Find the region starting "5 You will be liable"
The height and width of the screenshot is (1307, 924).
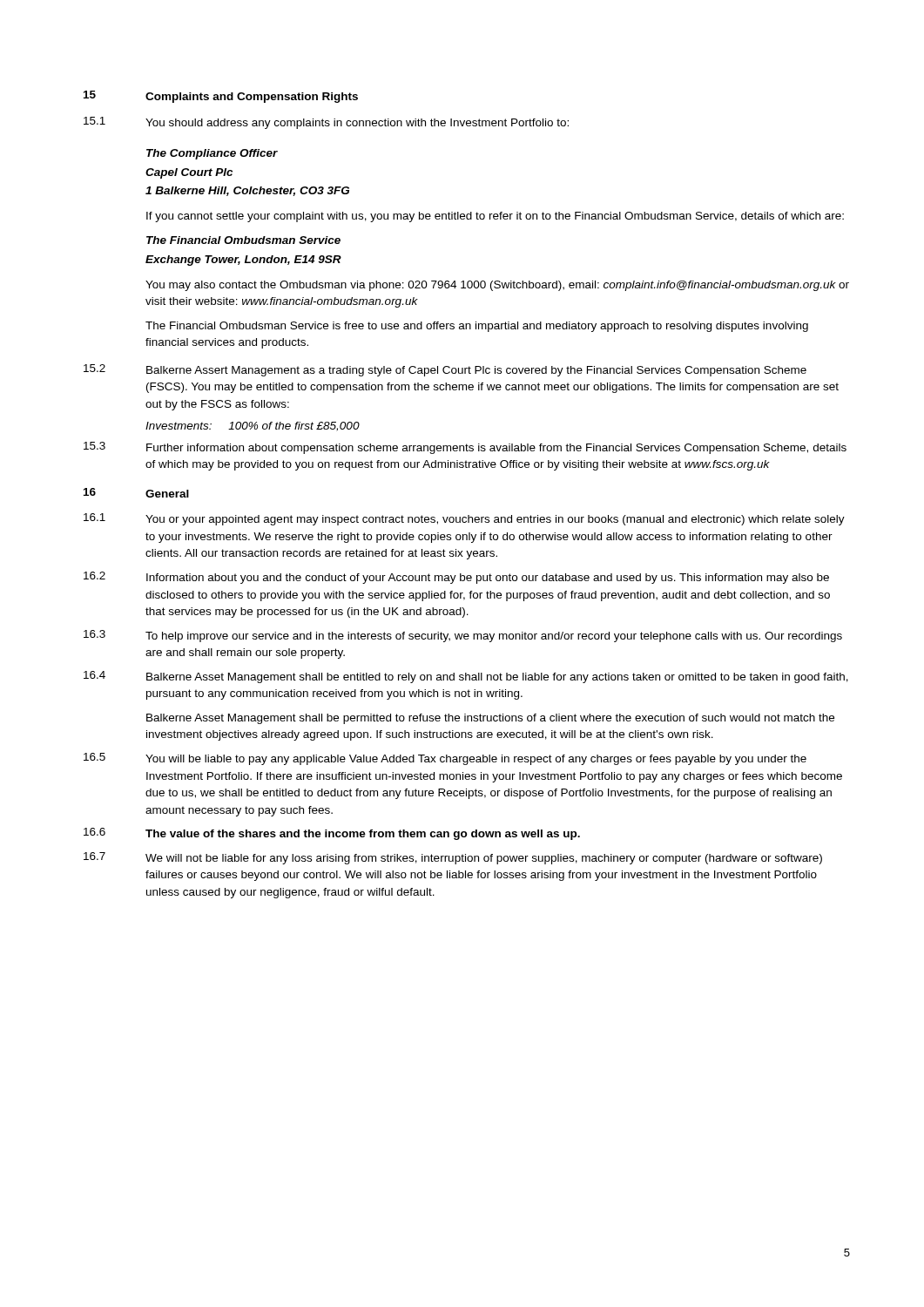coord(466,784)
